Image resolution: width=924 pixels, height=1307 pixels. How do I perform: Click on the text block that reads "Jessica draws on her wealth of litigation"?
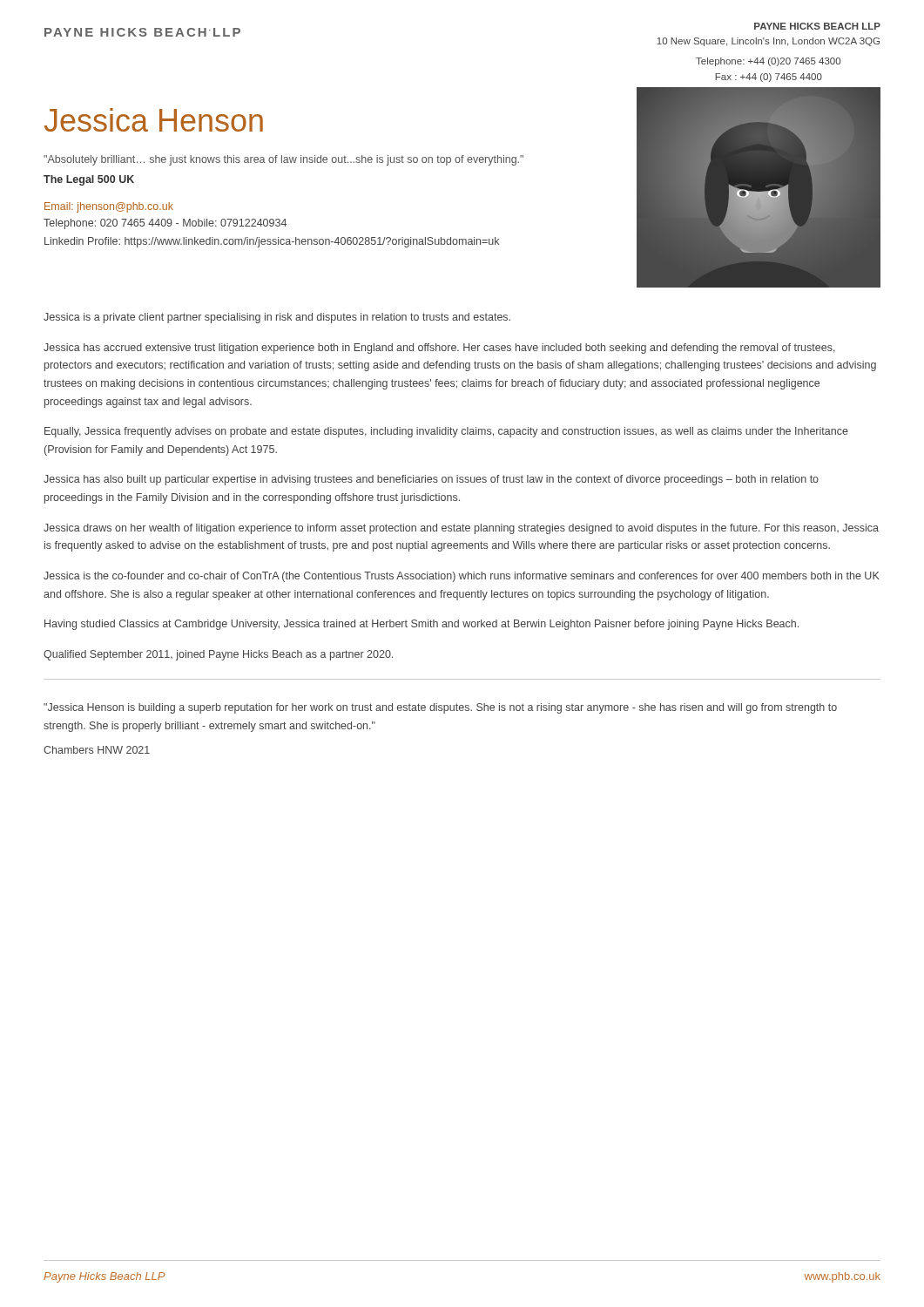[x=461, y=537]
